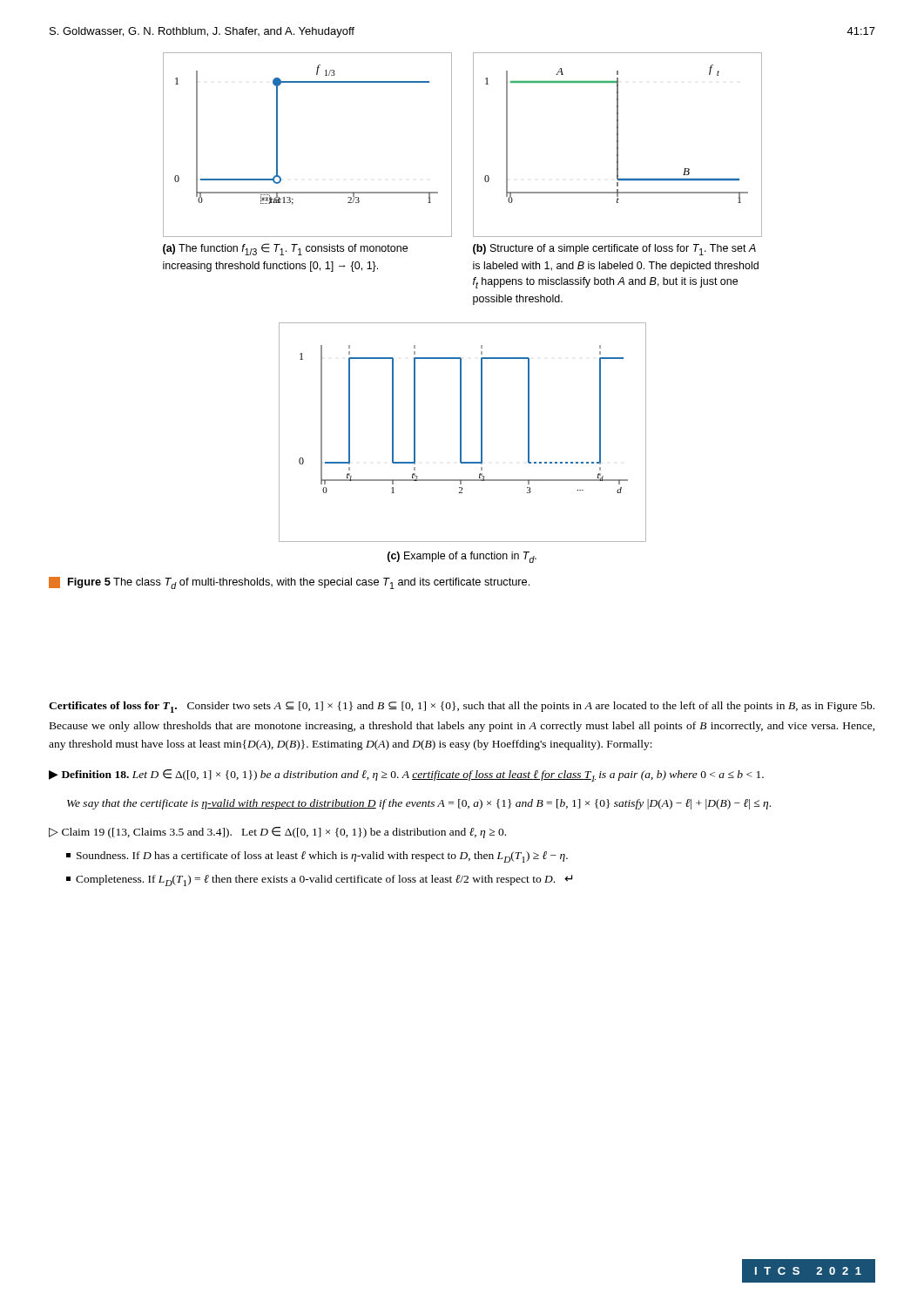This screenshot has width=924, height=1307.
Task: Click on the block starting "Figure 5 The"
Action: tap(290, 582)
